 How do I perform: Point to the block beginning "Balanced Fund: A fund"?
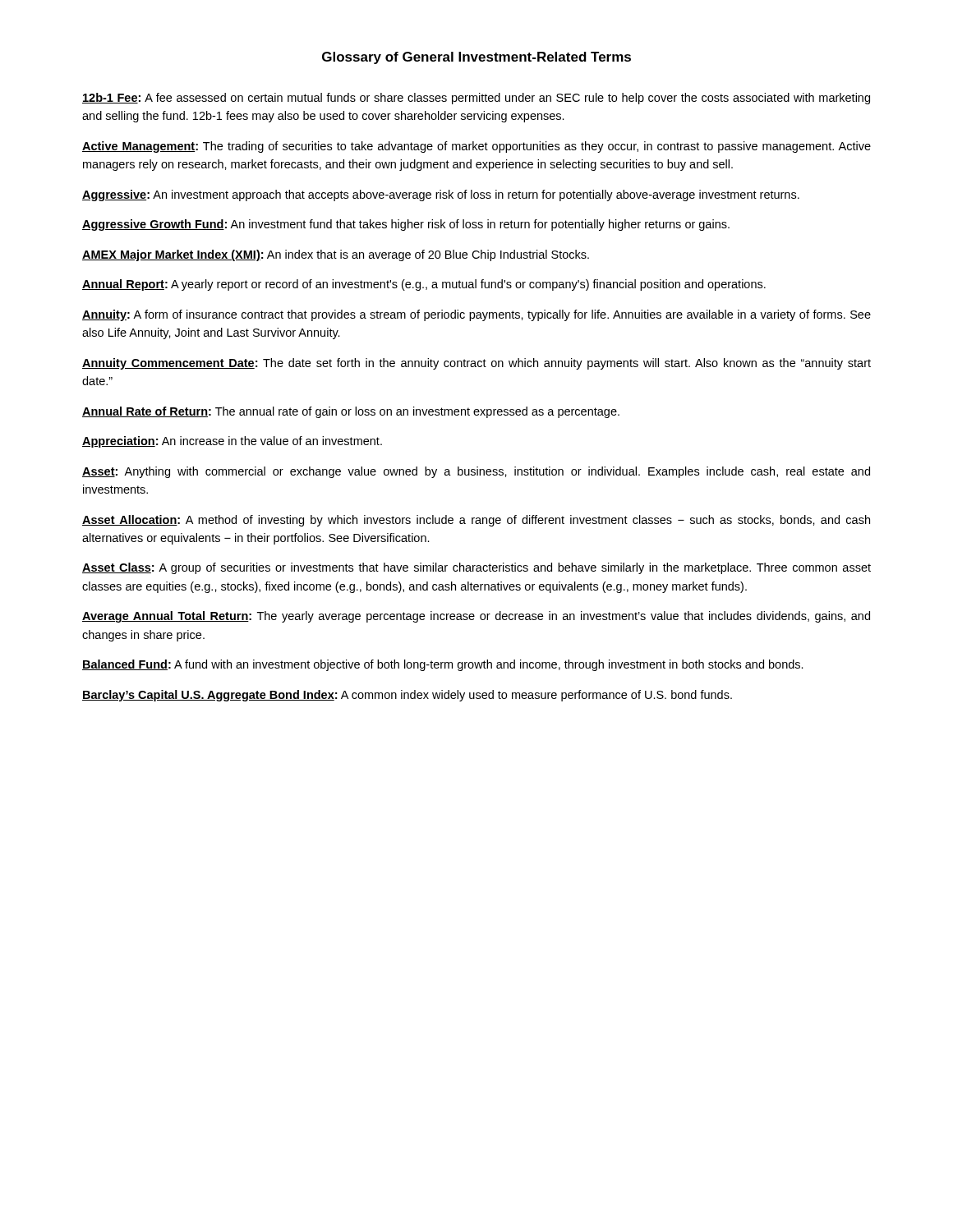(x=443, y=665)
